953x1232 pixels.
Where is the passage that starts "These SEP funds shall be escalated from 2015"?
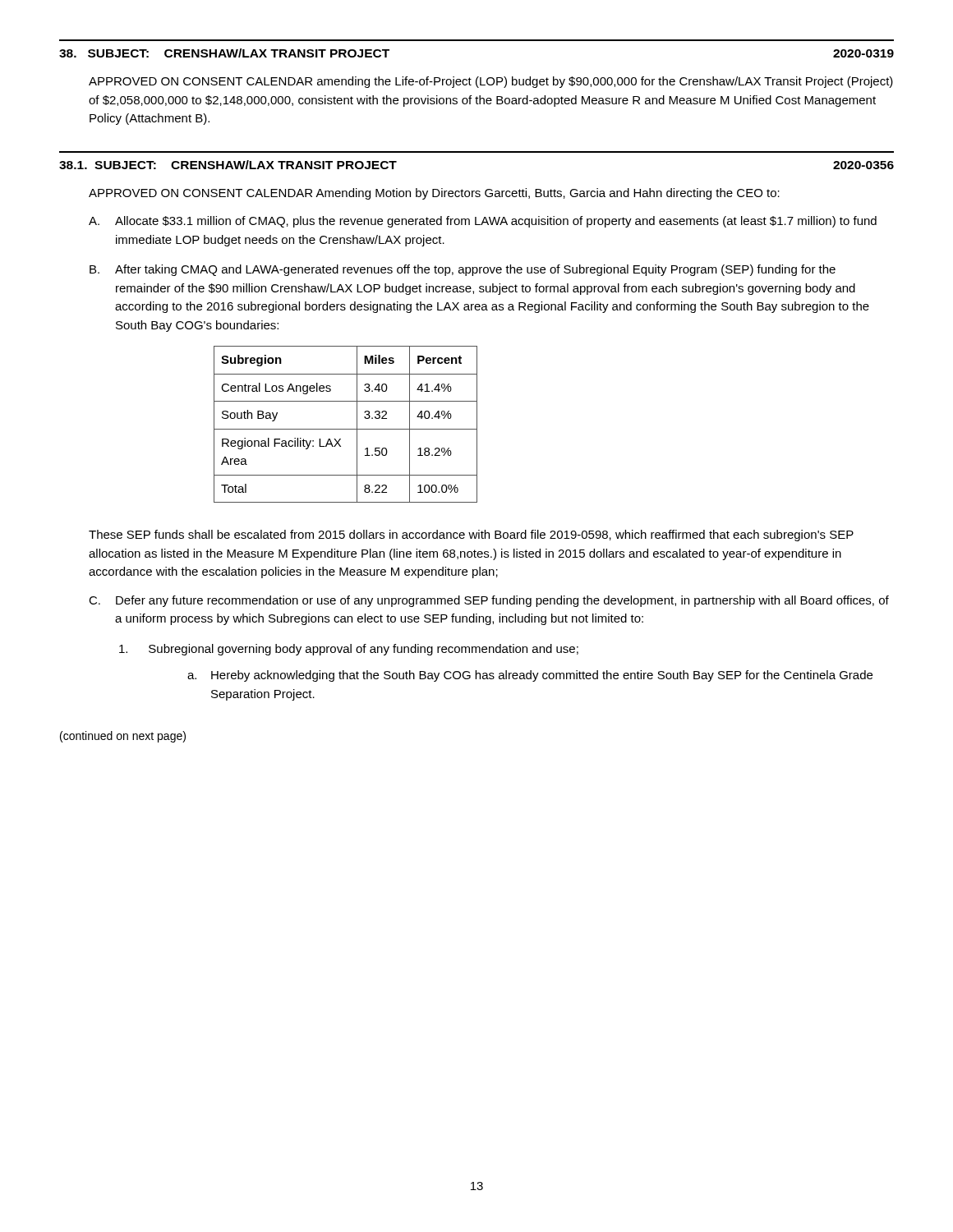point(471,553)
